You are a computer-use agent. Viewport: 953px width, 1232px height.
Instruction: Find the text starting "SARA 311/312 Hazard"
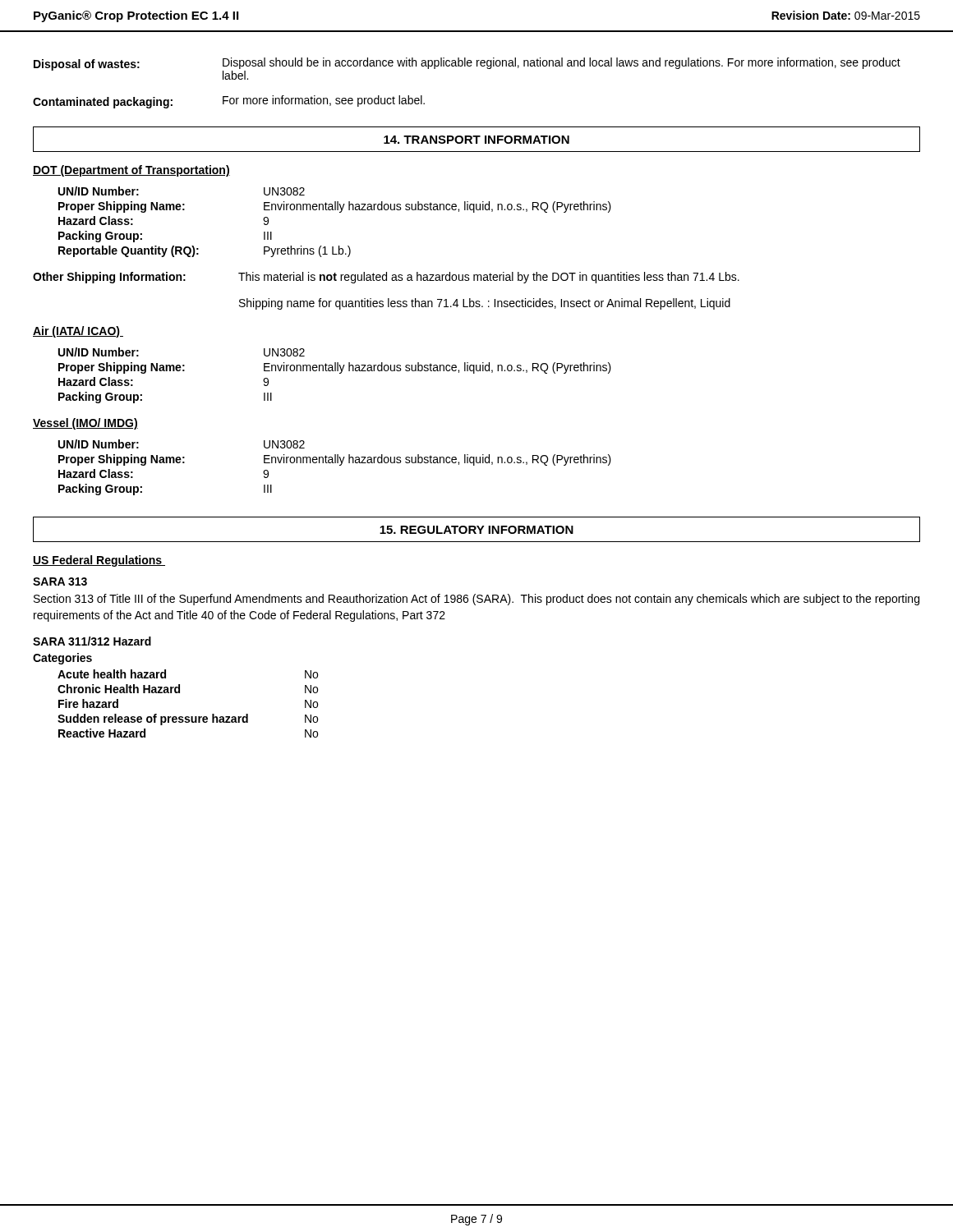(92, 642)
